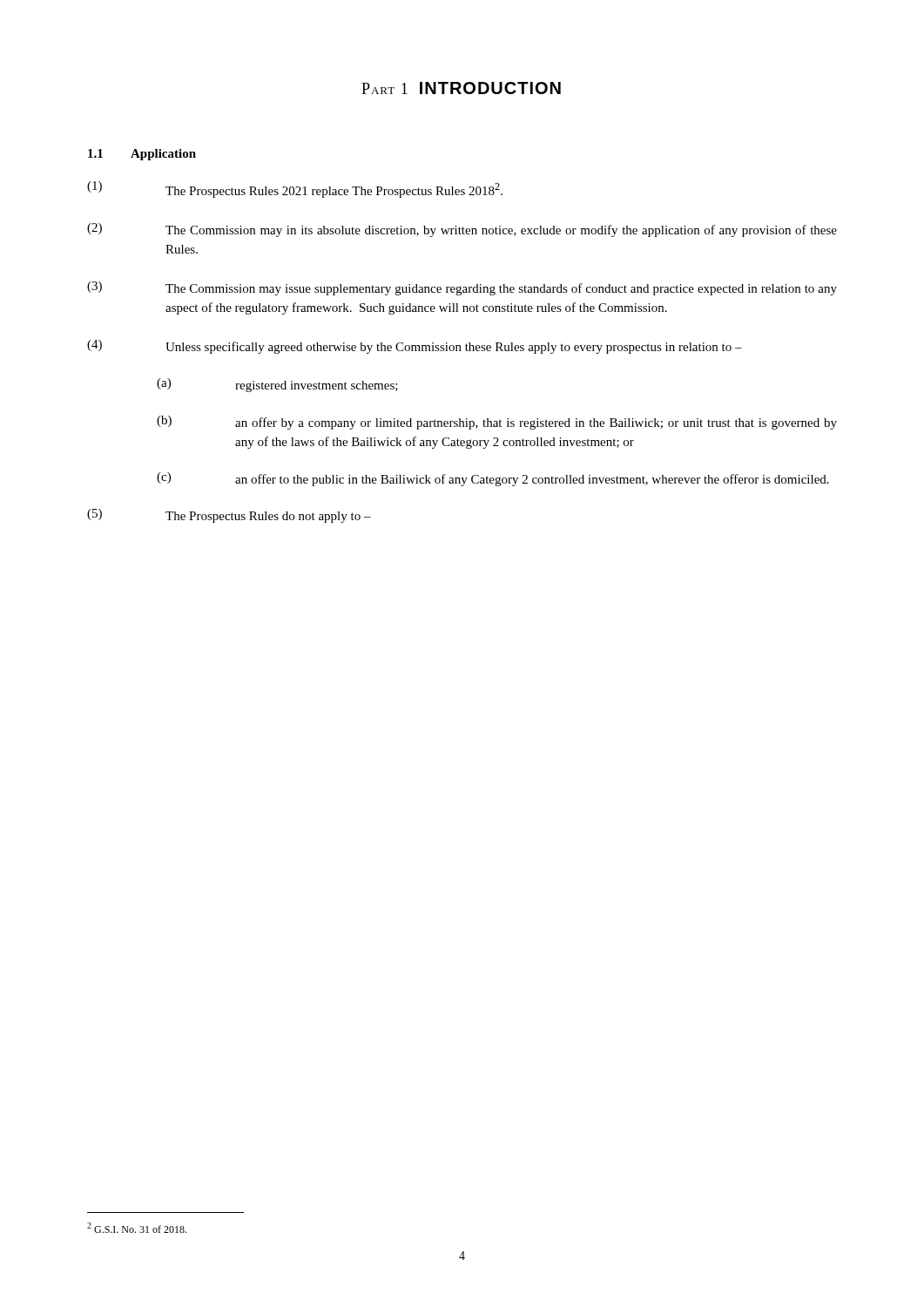Locate the title
The width and height of the screenshot is (924, 1307).
[x=462, y=88]
